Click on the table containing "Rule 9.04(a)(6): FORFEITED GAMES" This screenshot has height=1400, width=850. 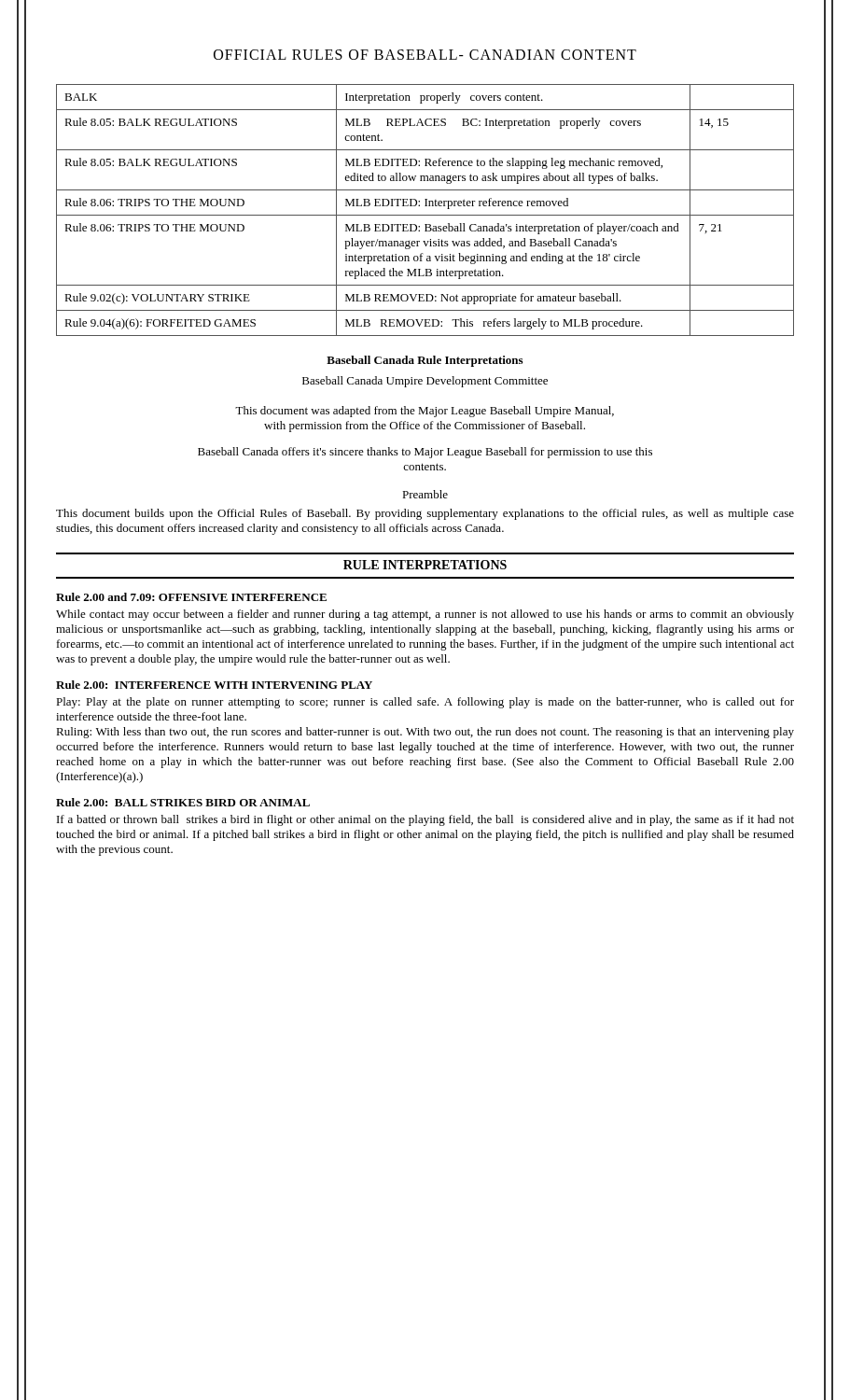pyautogui.click(x=425, y=210)
